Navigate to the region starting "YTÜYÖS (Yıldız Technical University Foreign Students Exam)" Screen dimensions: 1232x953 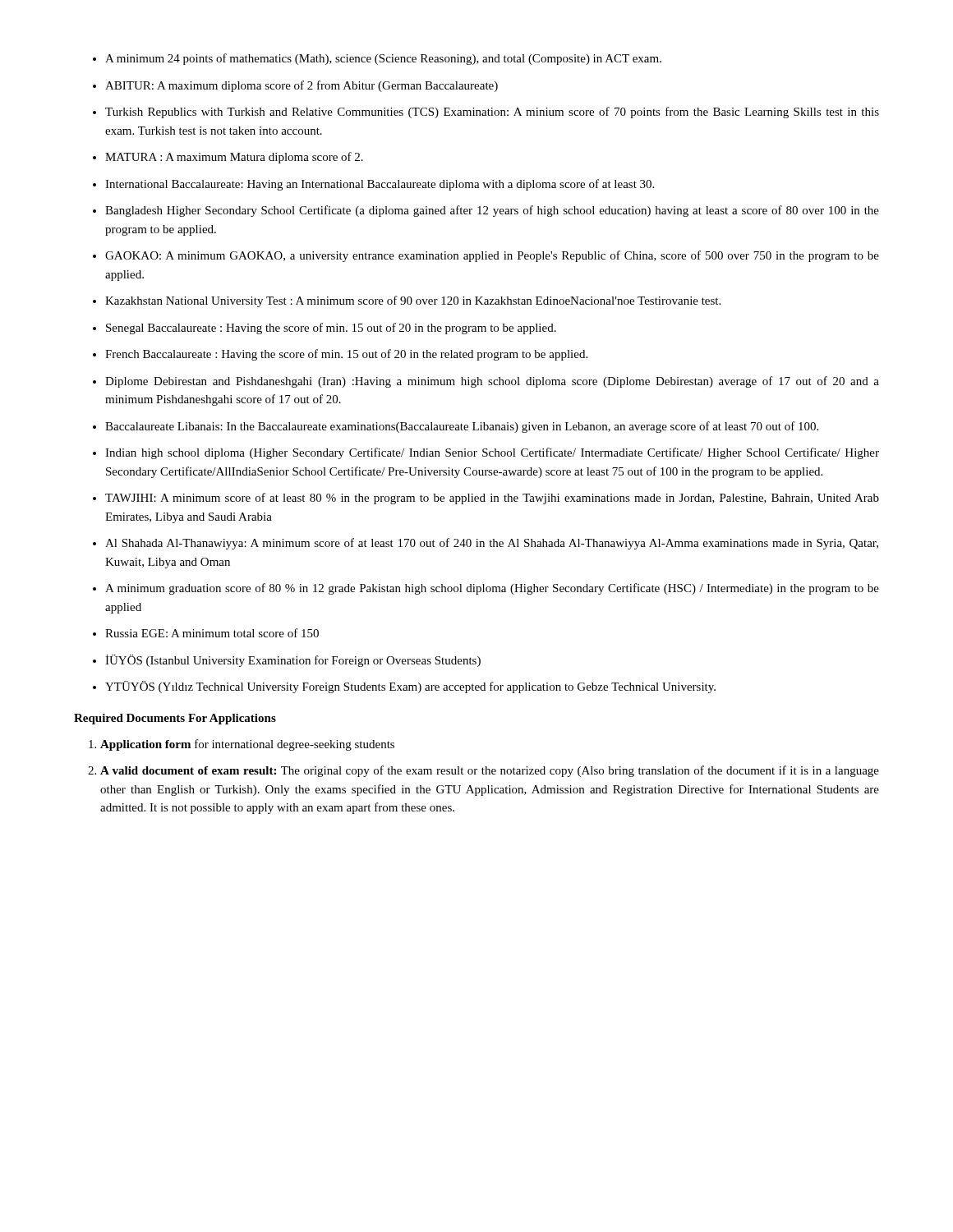[x=411, y=687]
